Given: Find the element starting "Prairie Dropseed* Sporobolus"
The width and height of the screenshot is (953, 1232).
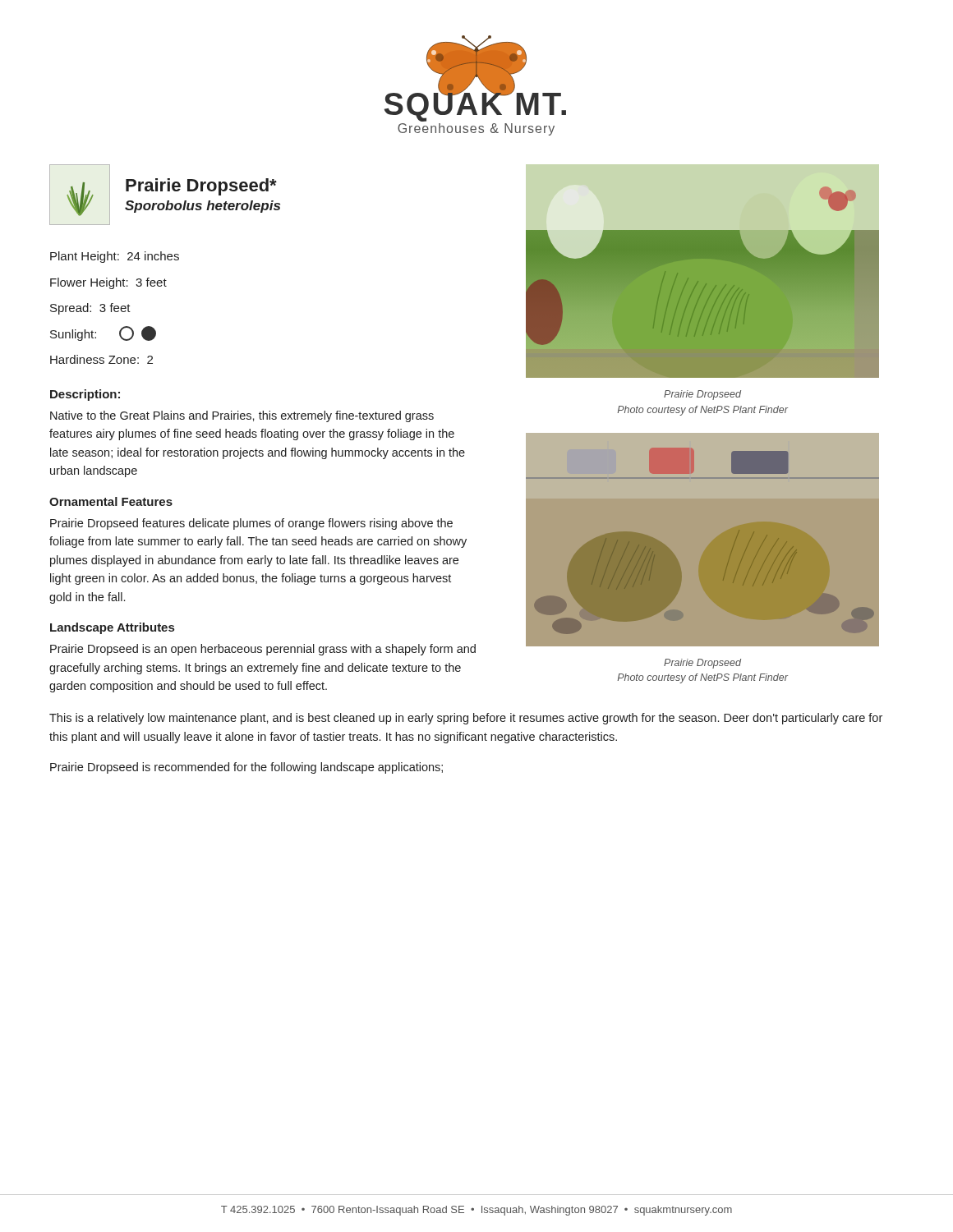Looking at the screenshot, I should click(165, 195).
